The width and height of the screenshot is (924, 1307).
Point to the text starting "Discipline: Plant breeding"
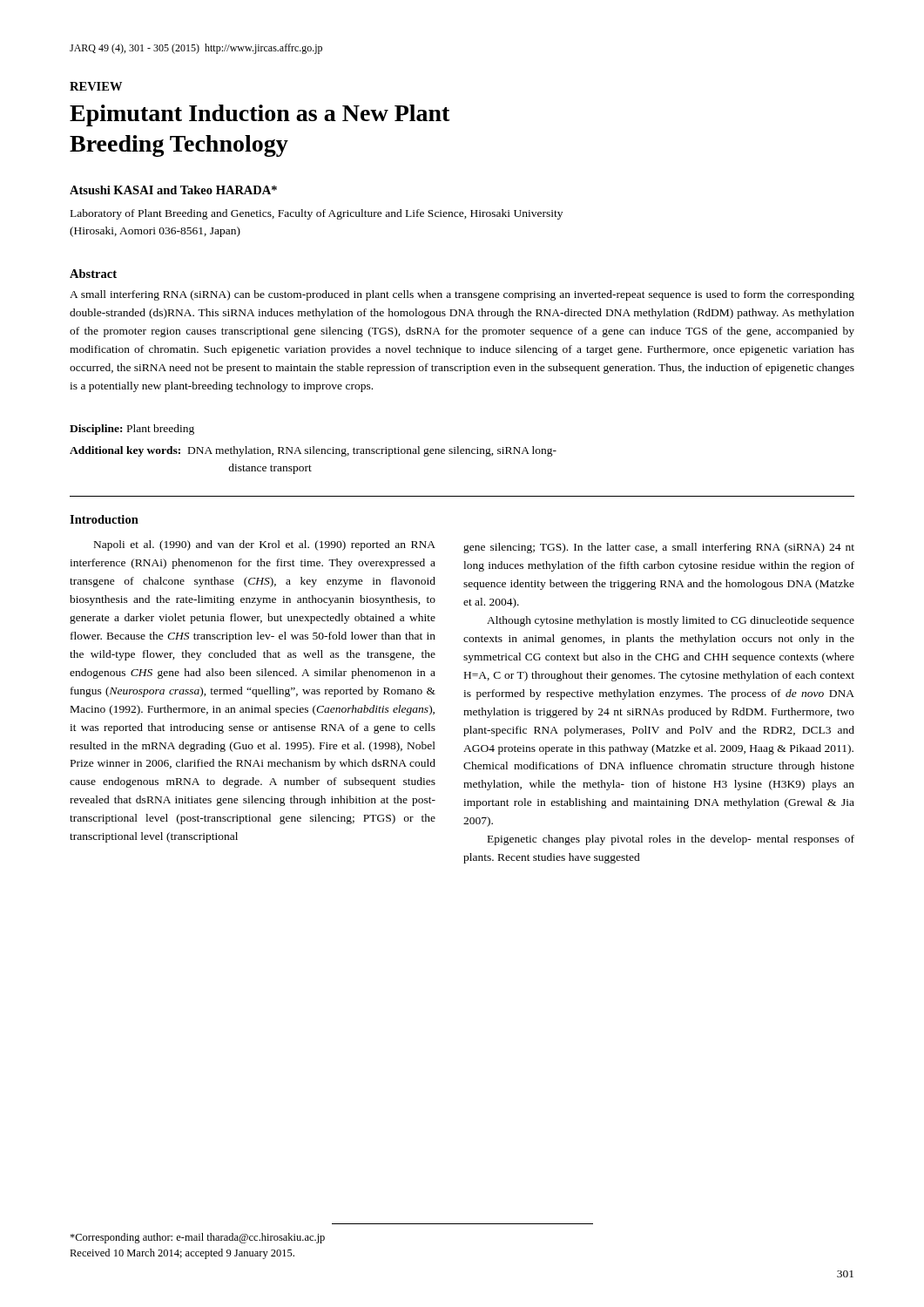click(132, 428)
